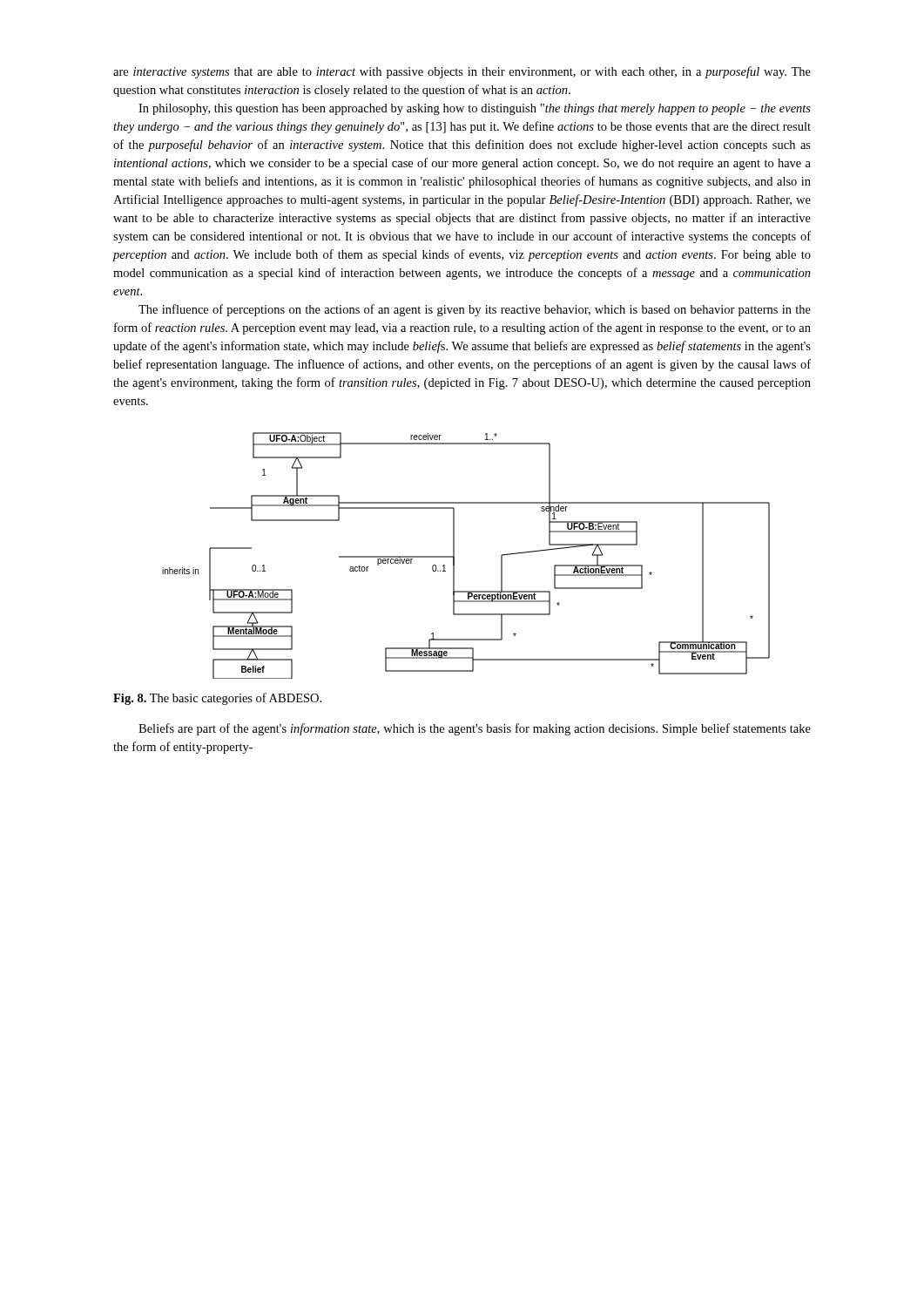Find the engineering diagram
The image size is (924, 1307).
coord(462,555)
